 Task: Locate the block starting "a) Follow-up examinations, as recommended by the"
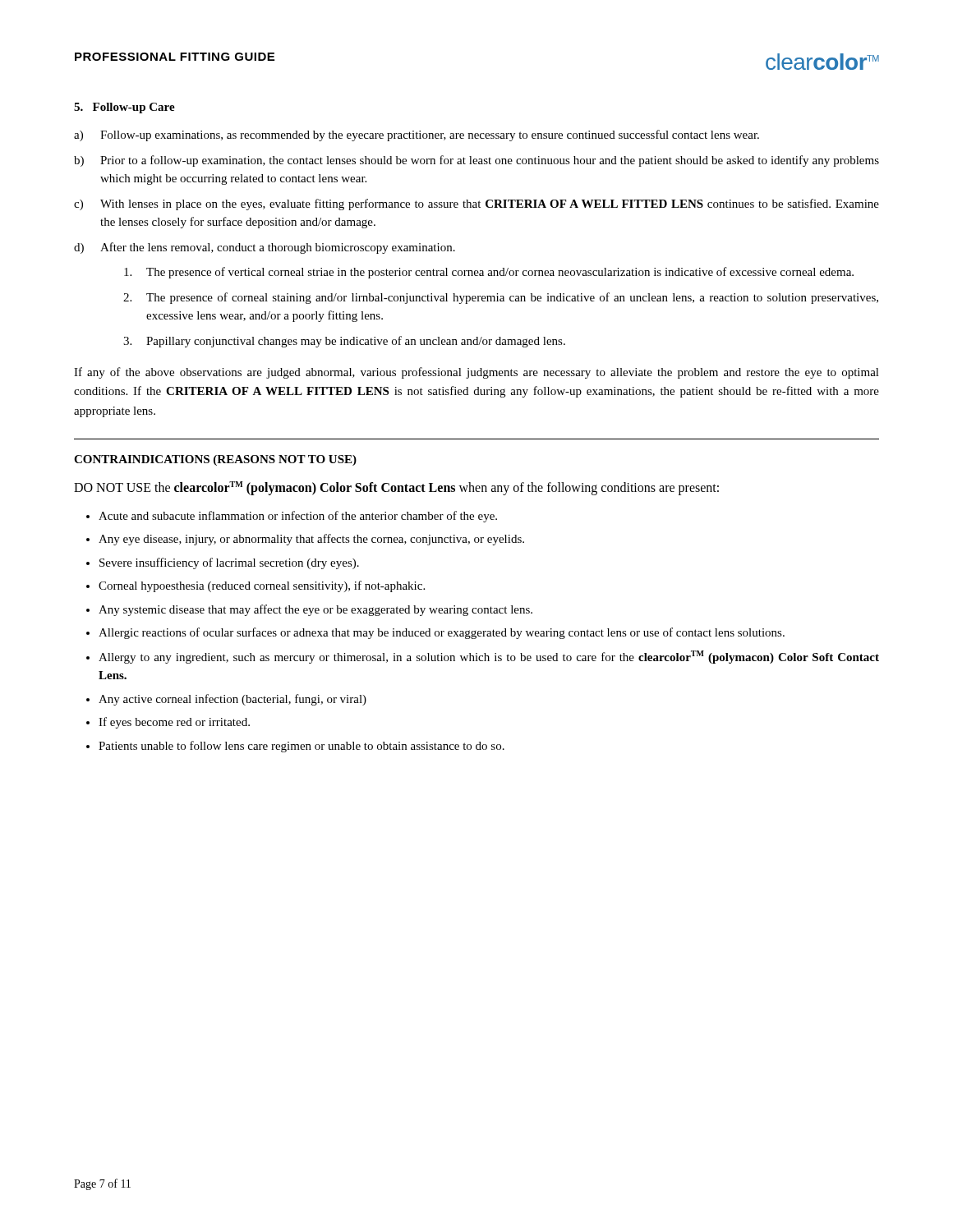click(x=476, y=135)
